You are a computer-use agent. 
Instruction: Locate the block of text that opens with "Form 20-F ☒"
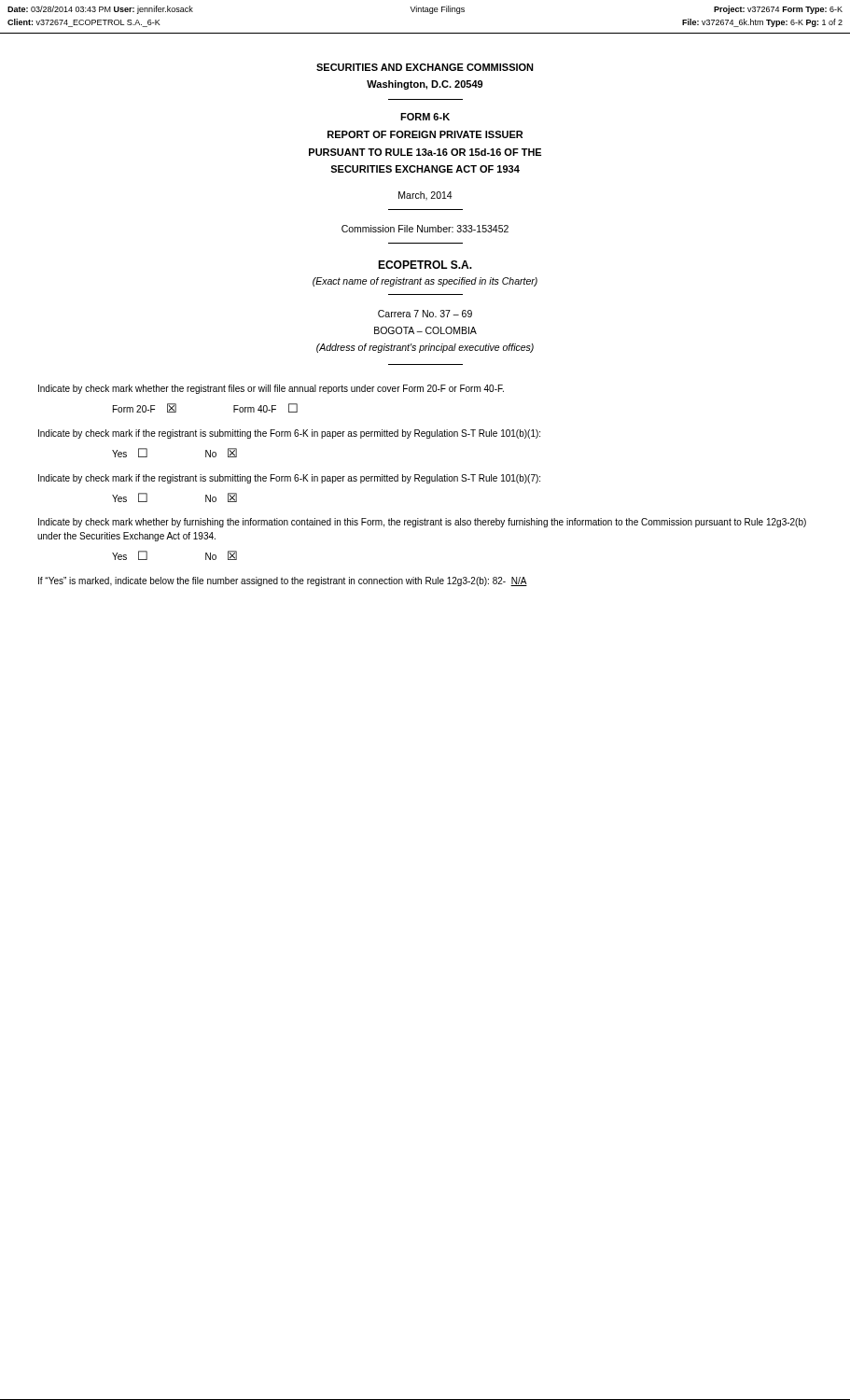[139, 408]
